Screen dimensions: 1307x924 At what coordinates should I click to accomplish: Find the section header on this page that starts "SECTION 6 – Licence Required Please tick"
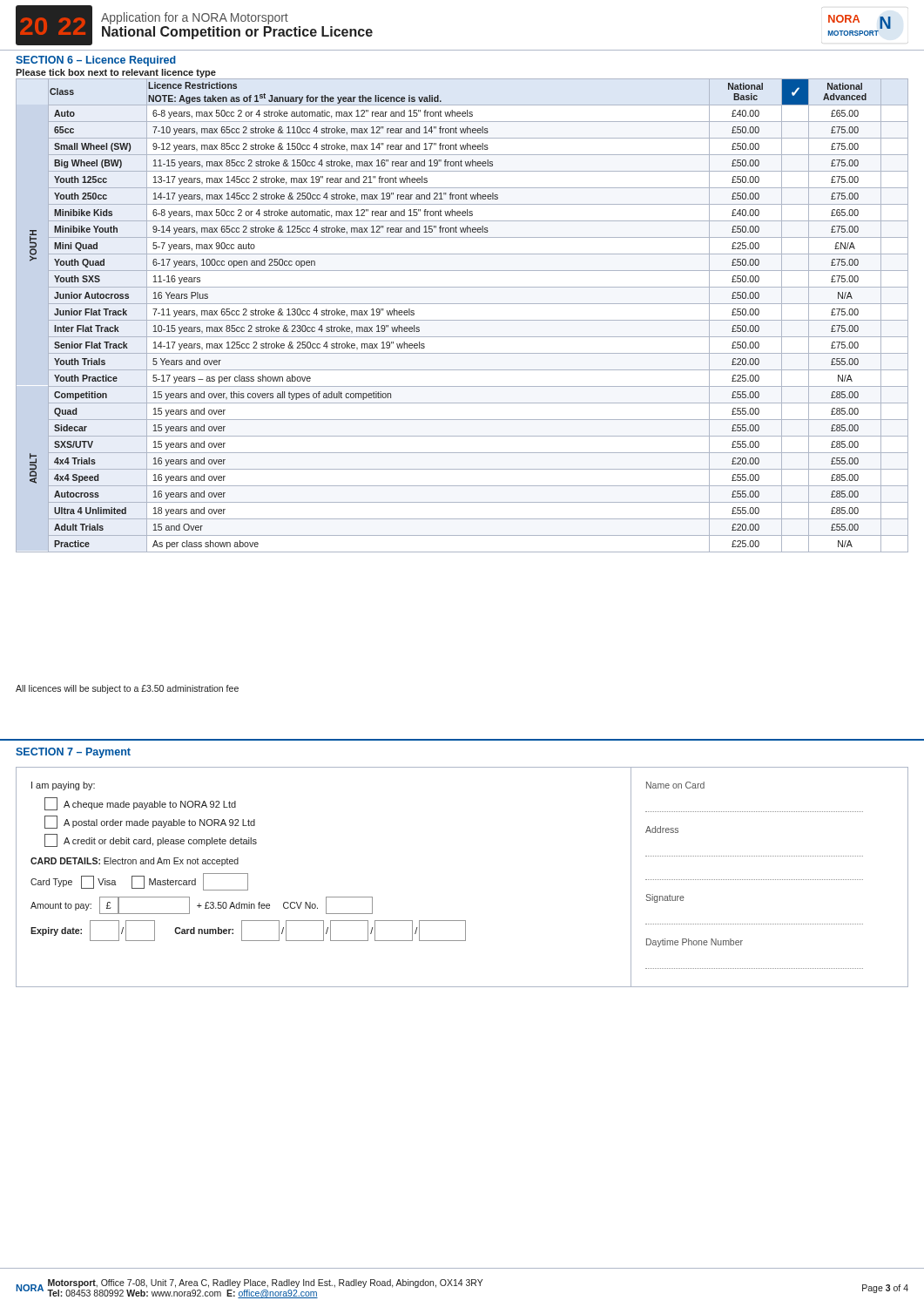(116, 66)
